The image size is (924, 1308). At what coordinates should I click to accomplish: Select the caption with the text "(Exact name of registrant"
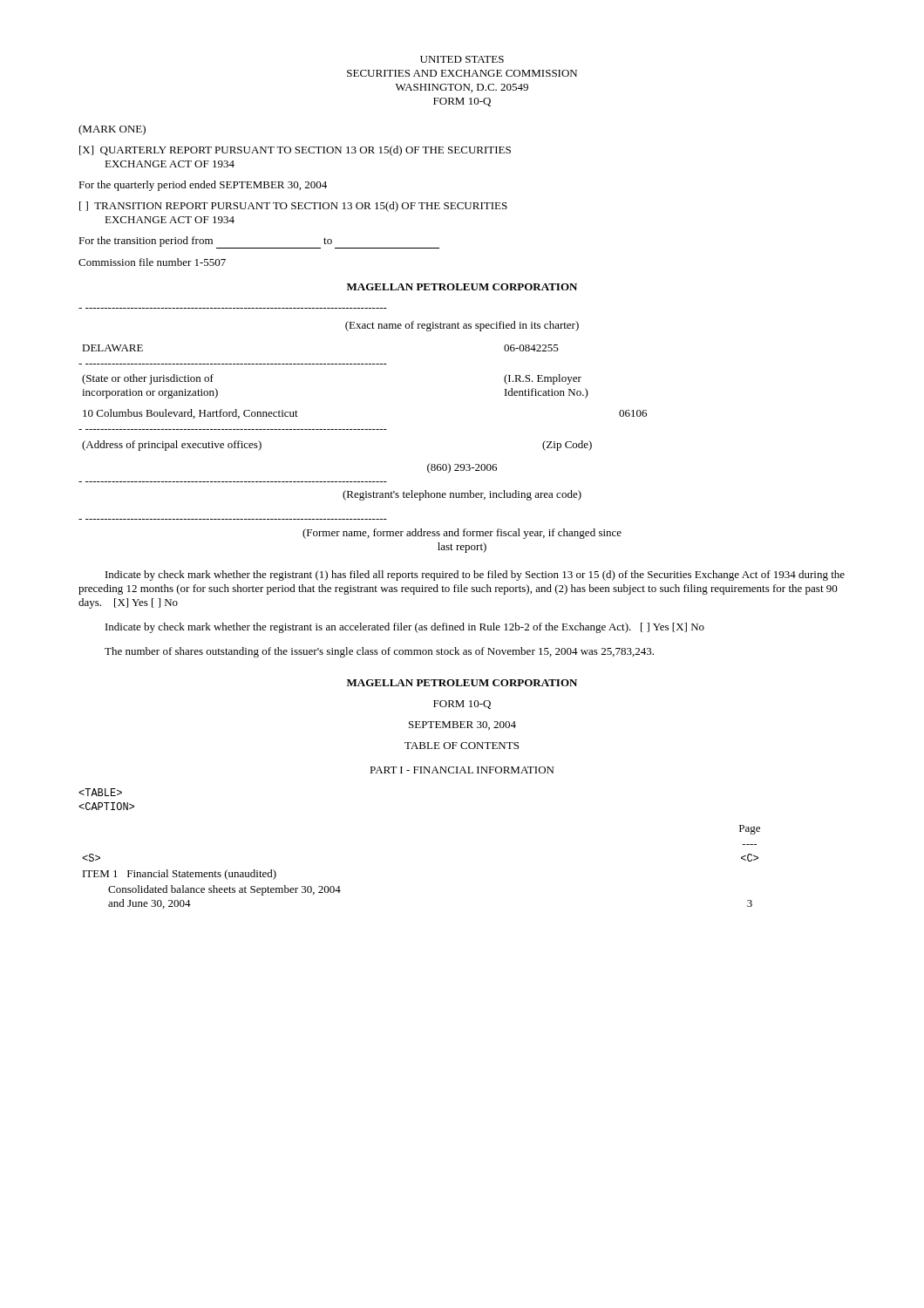point(462,325)
